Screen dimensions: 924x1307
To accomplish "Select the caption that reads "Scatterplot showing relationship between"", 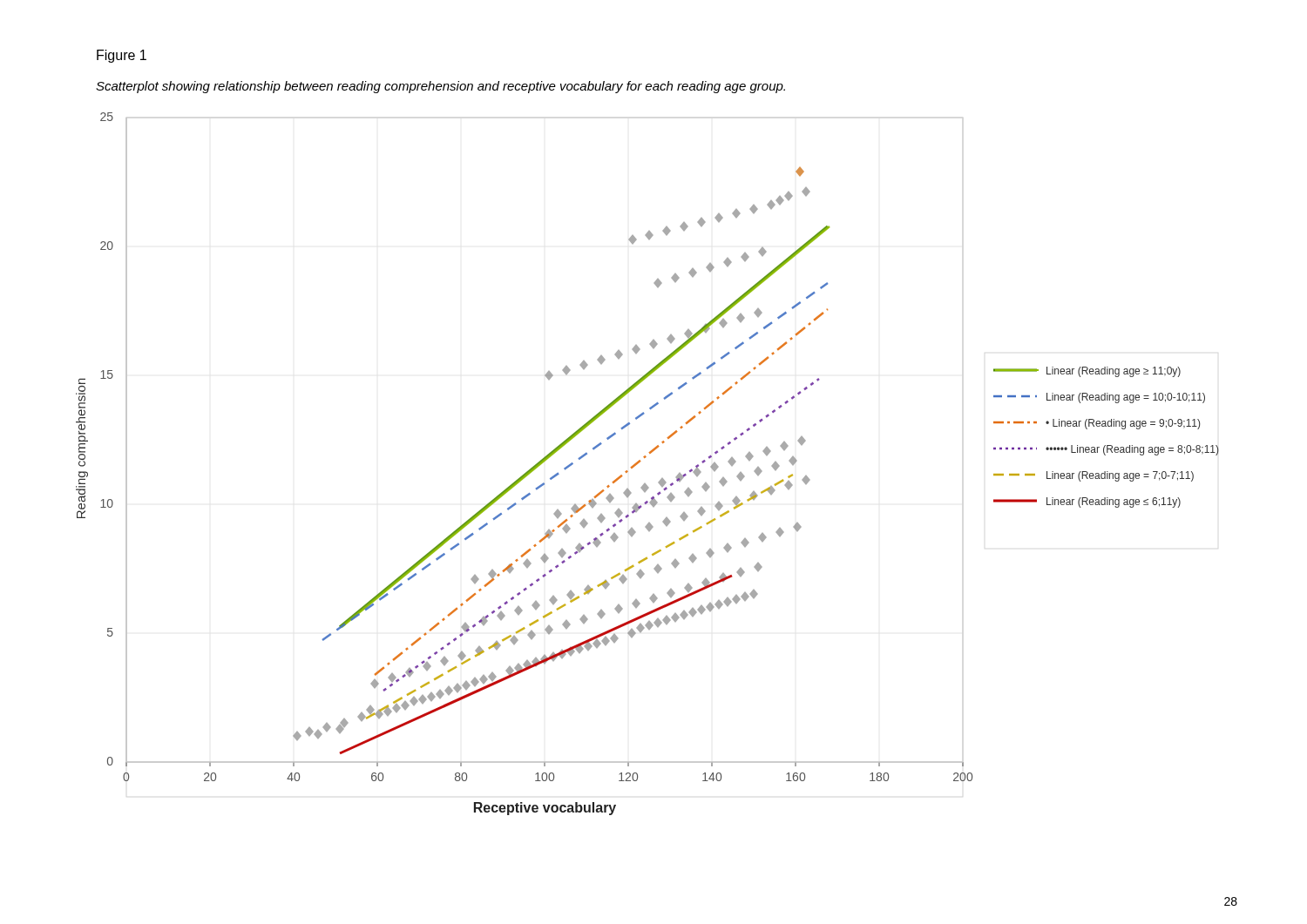I will (441, 86).
